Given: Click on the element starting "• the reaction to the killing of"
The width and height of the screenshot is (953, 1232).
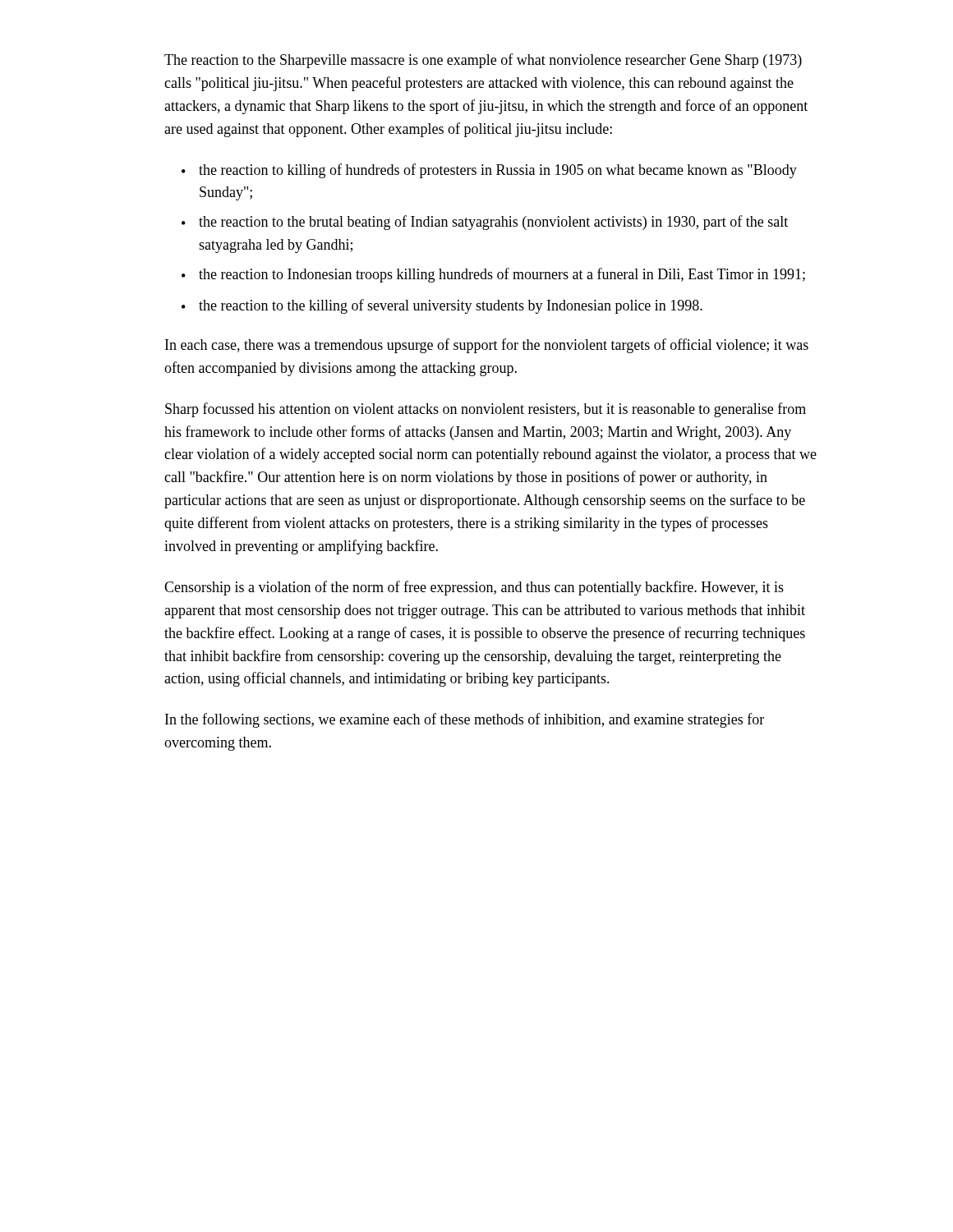Looking at the screenshot, I should [x=501, y=307].
